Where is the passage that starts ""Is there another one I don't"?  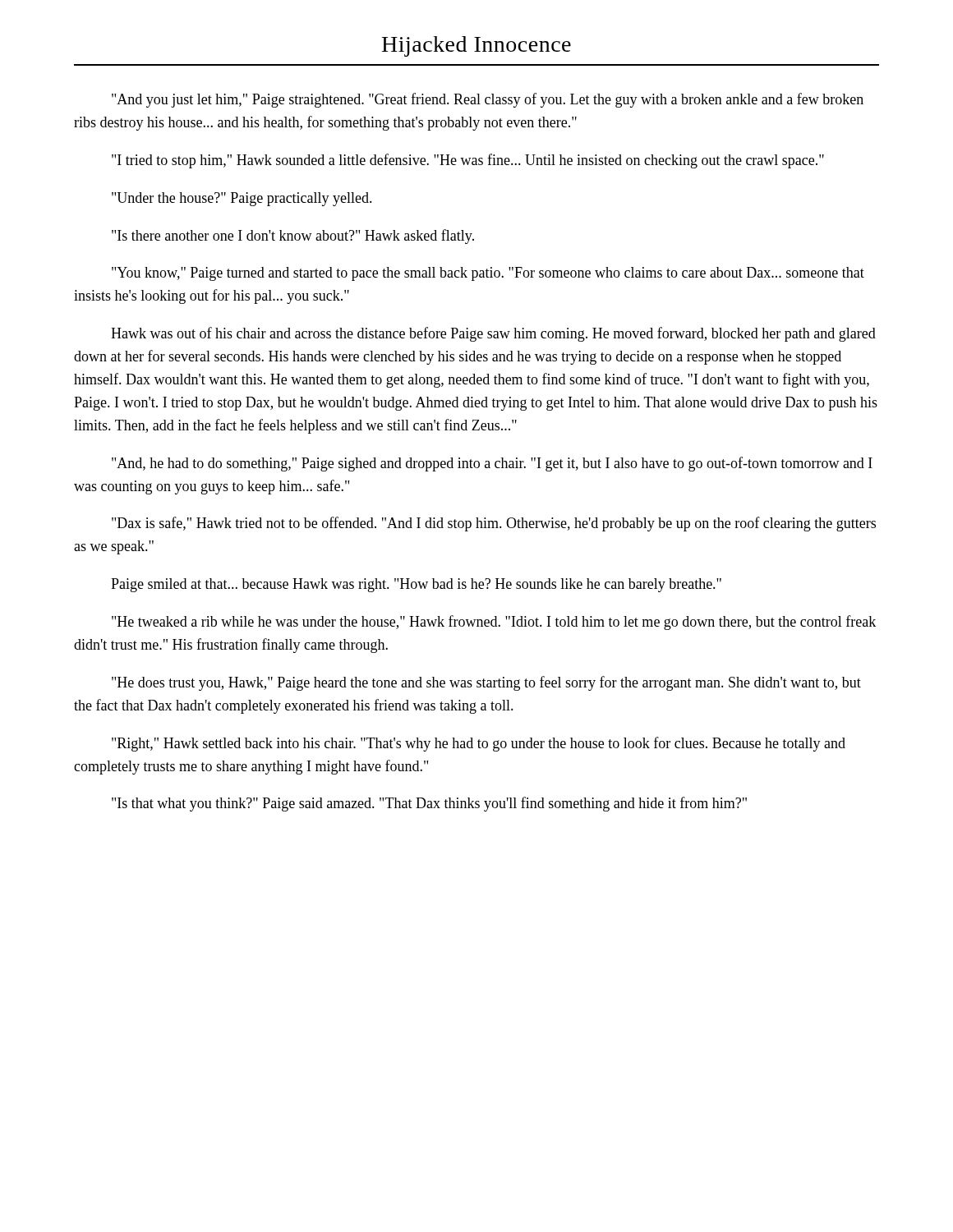tap(293, 235)
